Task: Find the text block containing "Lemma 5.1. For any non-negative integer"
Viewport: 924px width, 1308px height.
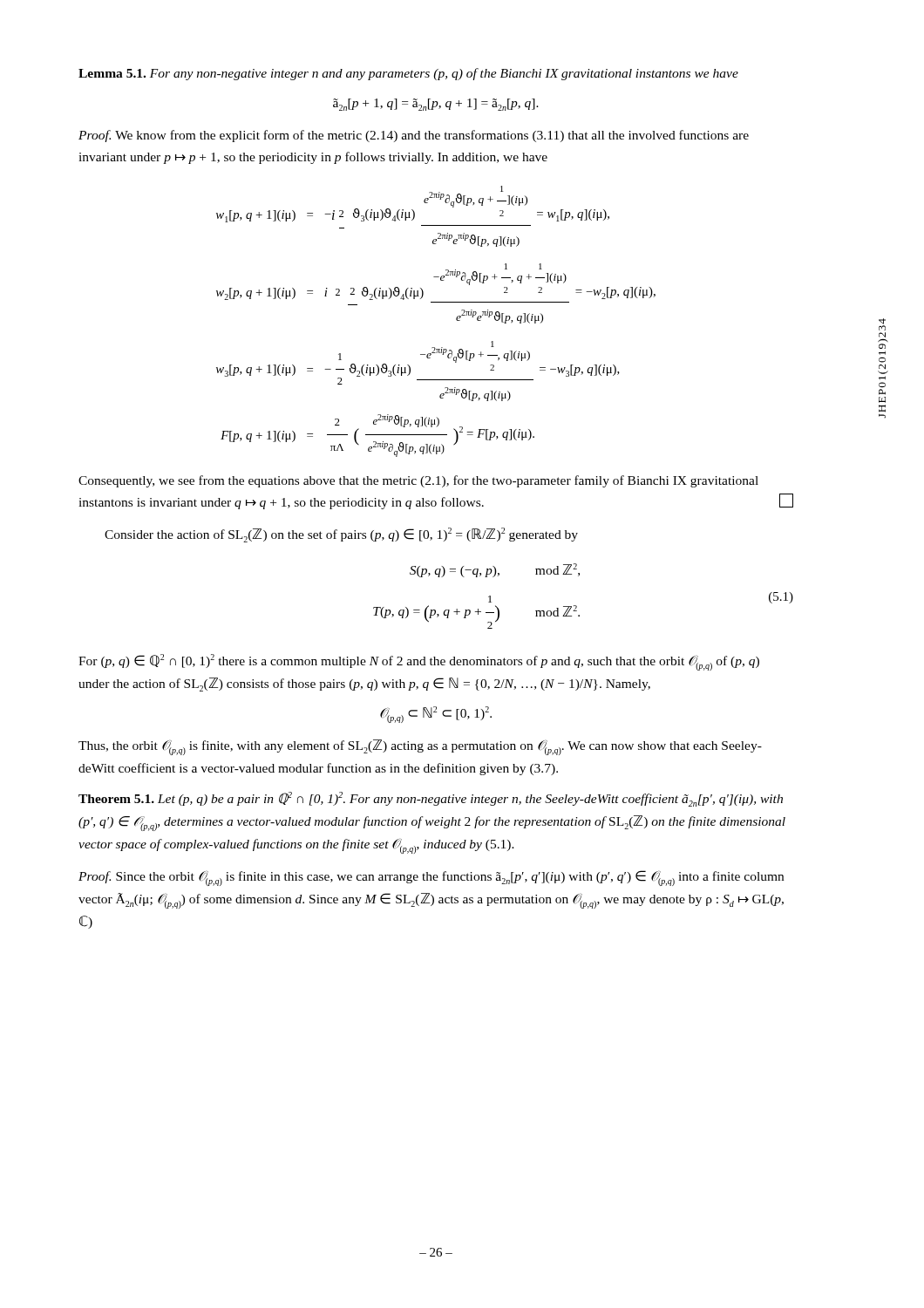Action: (408, 73)
